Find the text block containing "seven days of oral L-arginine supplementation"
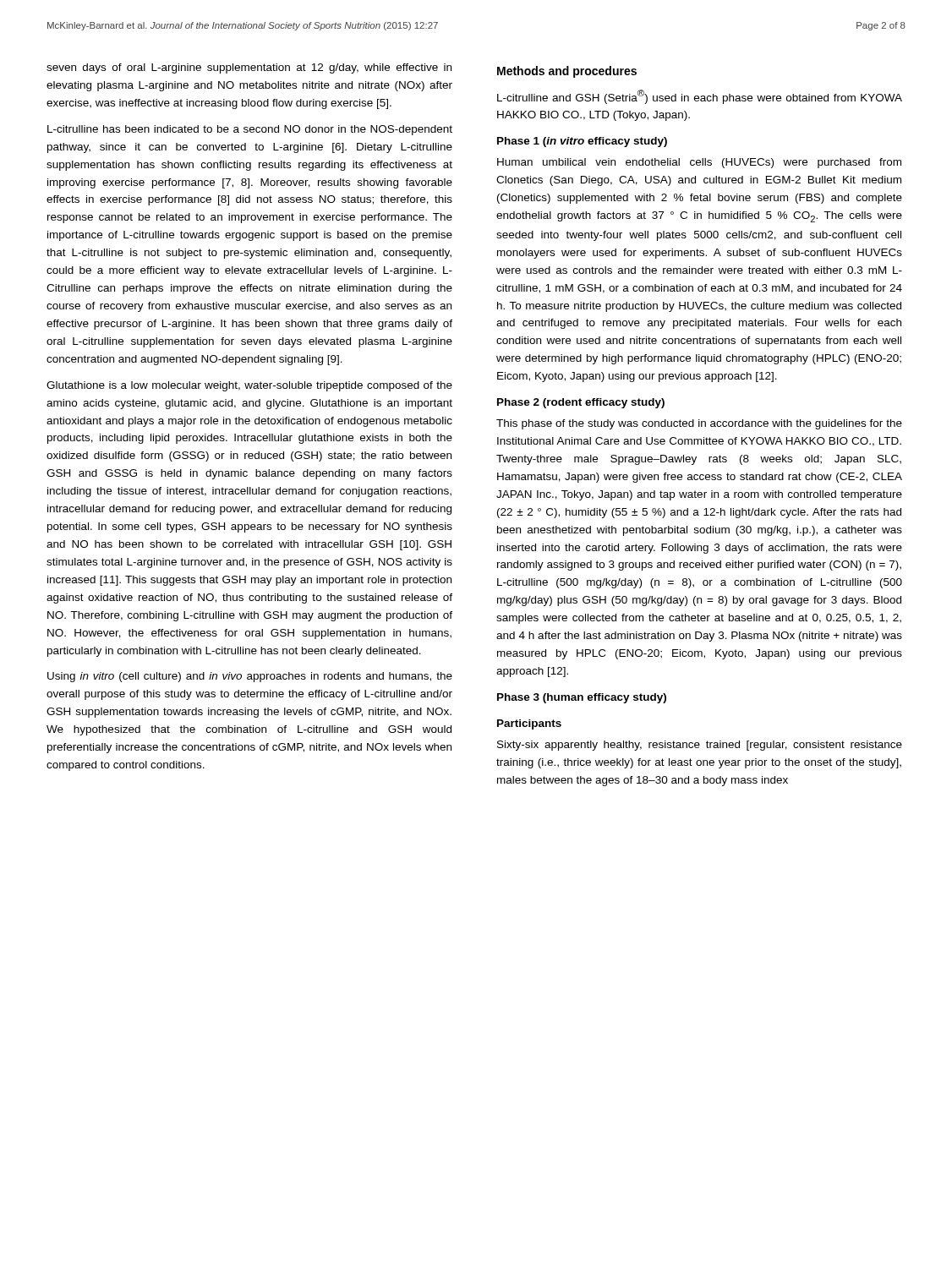The image size is (952, 1268). coord(249,86)
